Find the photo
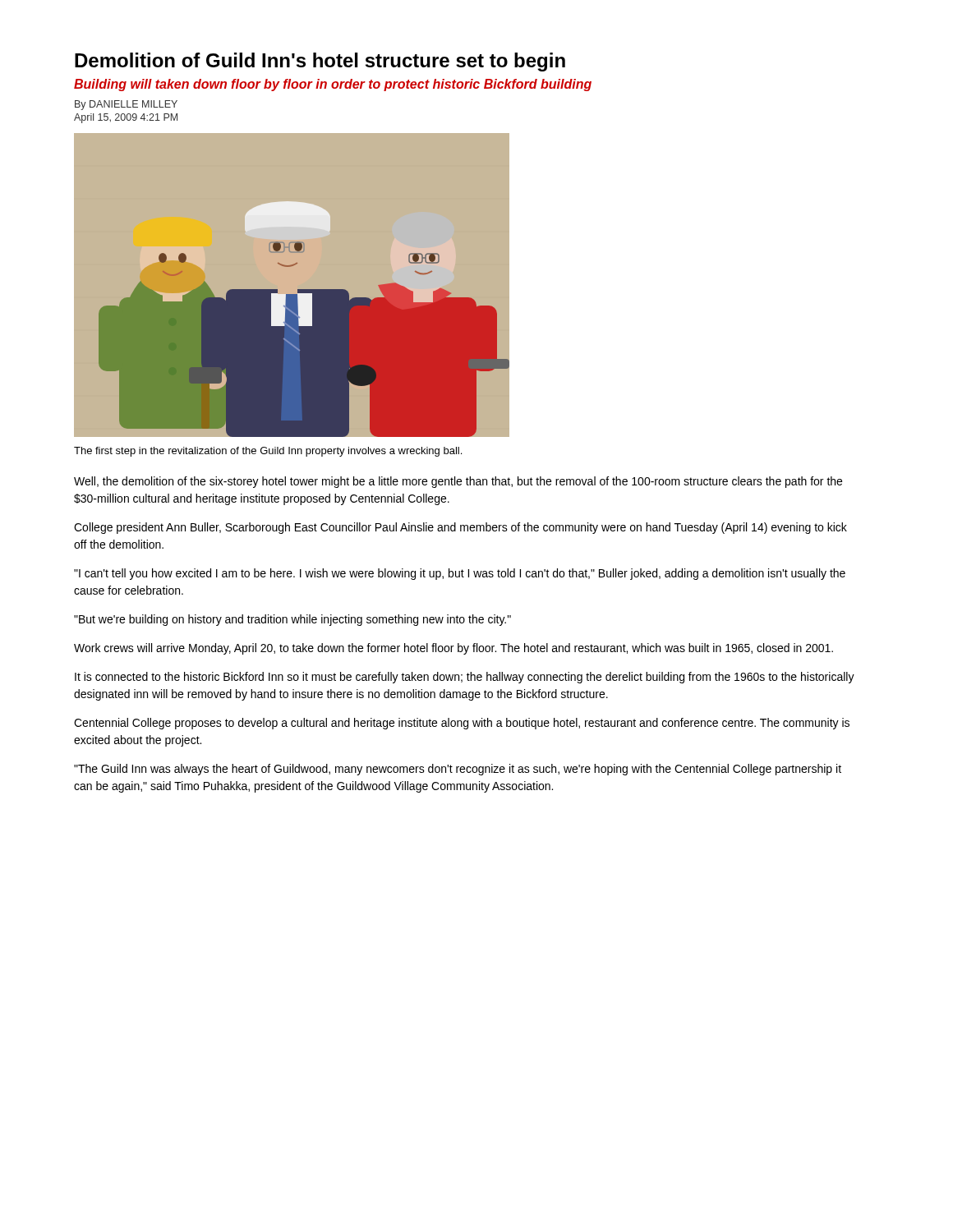The width and height of the screenshot is (953, 1232). pyautogui.click(x=292, y=285)
